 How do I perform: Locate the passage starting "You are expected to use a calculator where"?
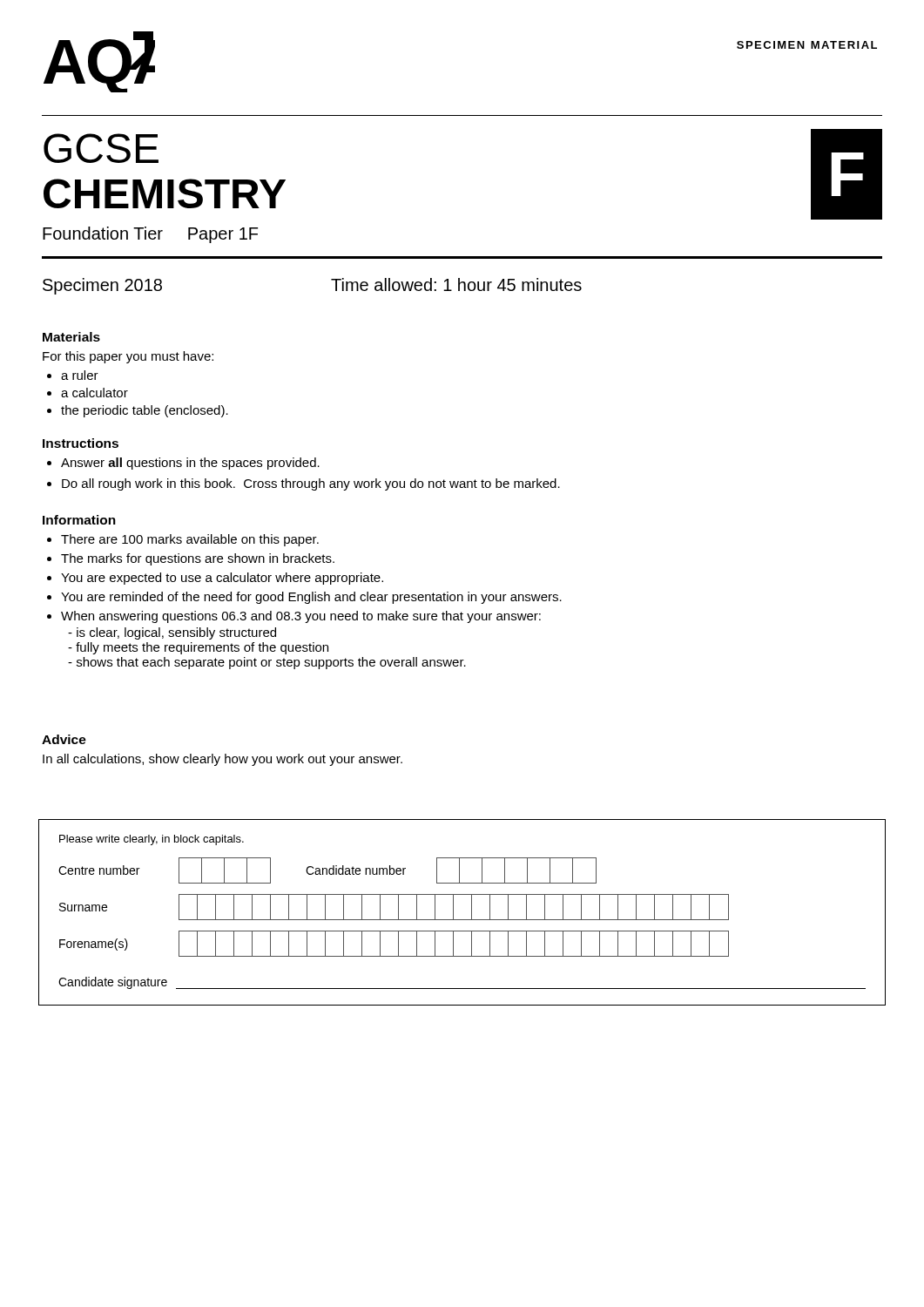[x=213, y=577]
